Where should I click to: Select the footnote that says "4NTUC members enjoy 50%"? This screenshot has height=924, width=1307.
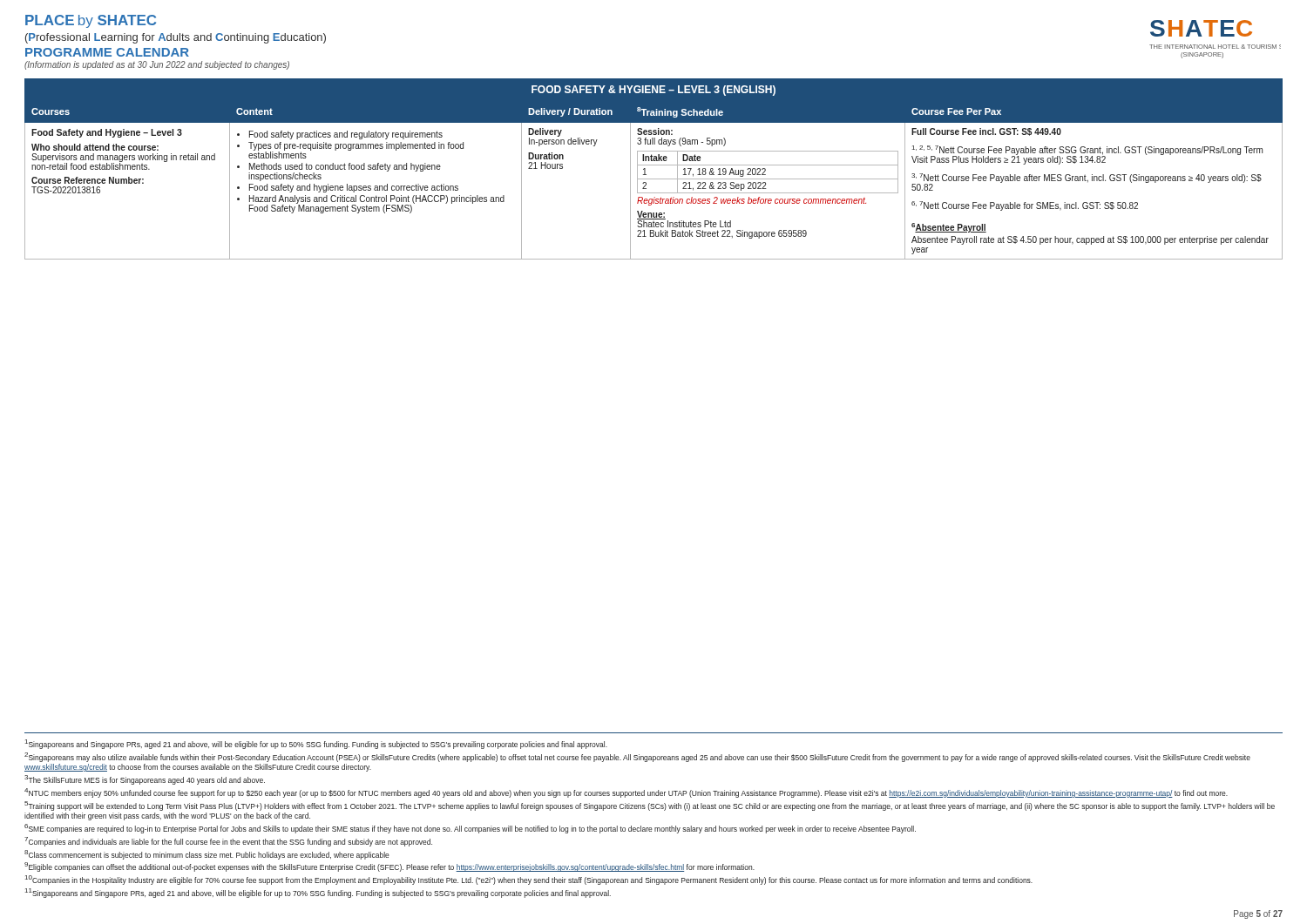(x=626, y=792)
